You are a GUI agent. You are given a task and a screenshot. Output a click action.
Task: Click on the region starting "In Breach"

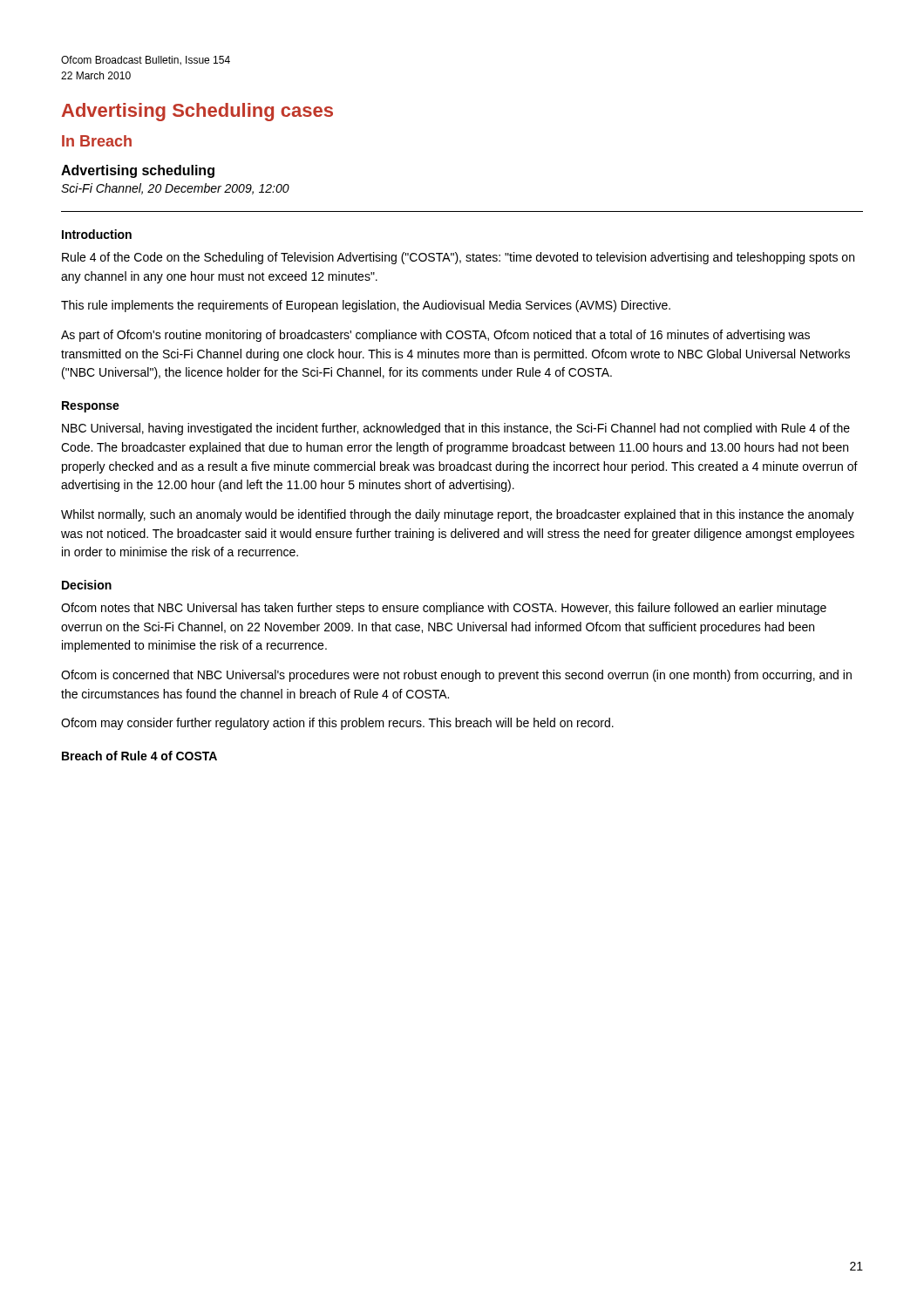(97, 141)
